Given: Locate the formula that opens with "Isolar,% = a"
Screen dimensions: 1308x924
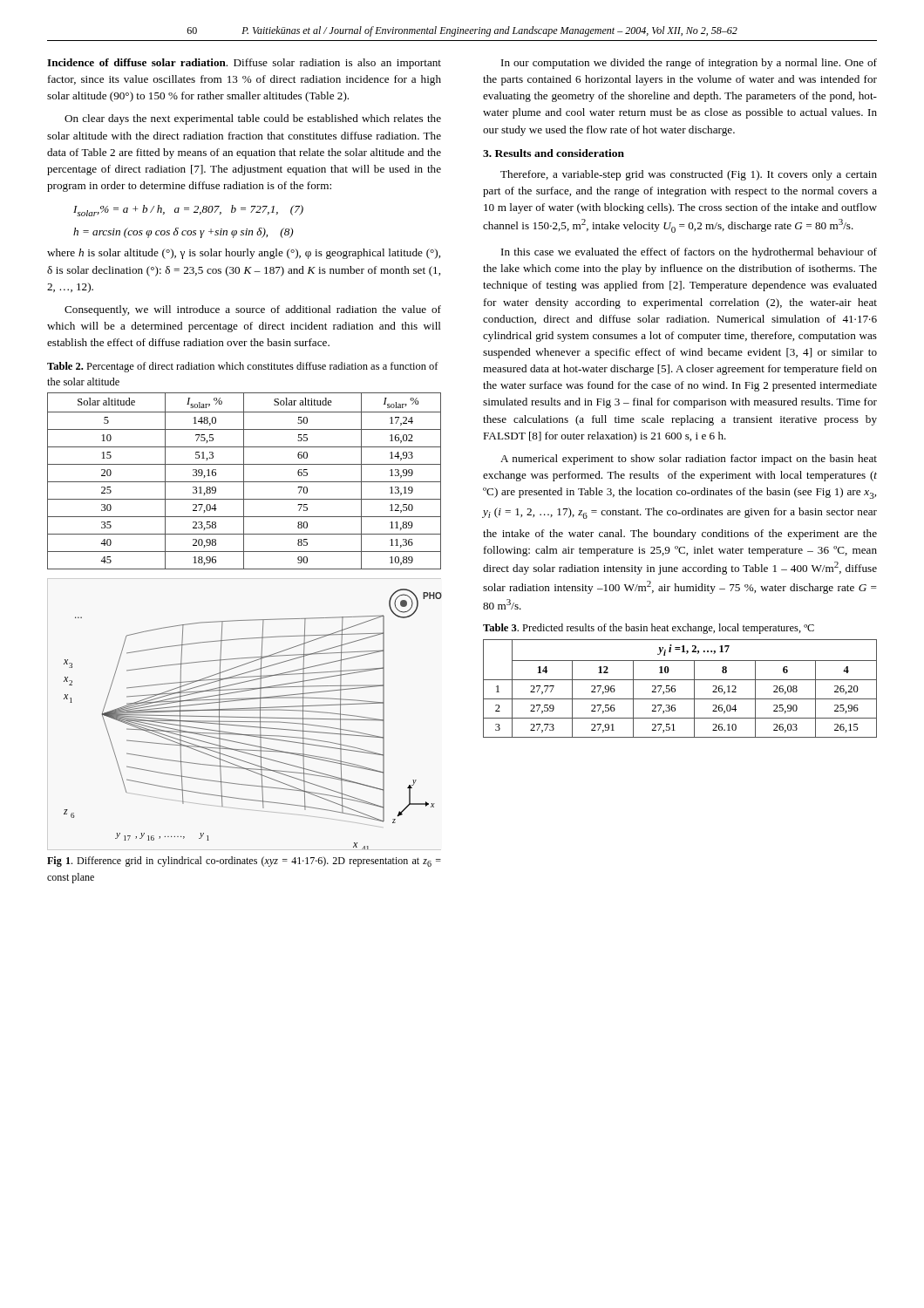Looking at the screenshot, I should pyautogui.click(x=188, y=210).
